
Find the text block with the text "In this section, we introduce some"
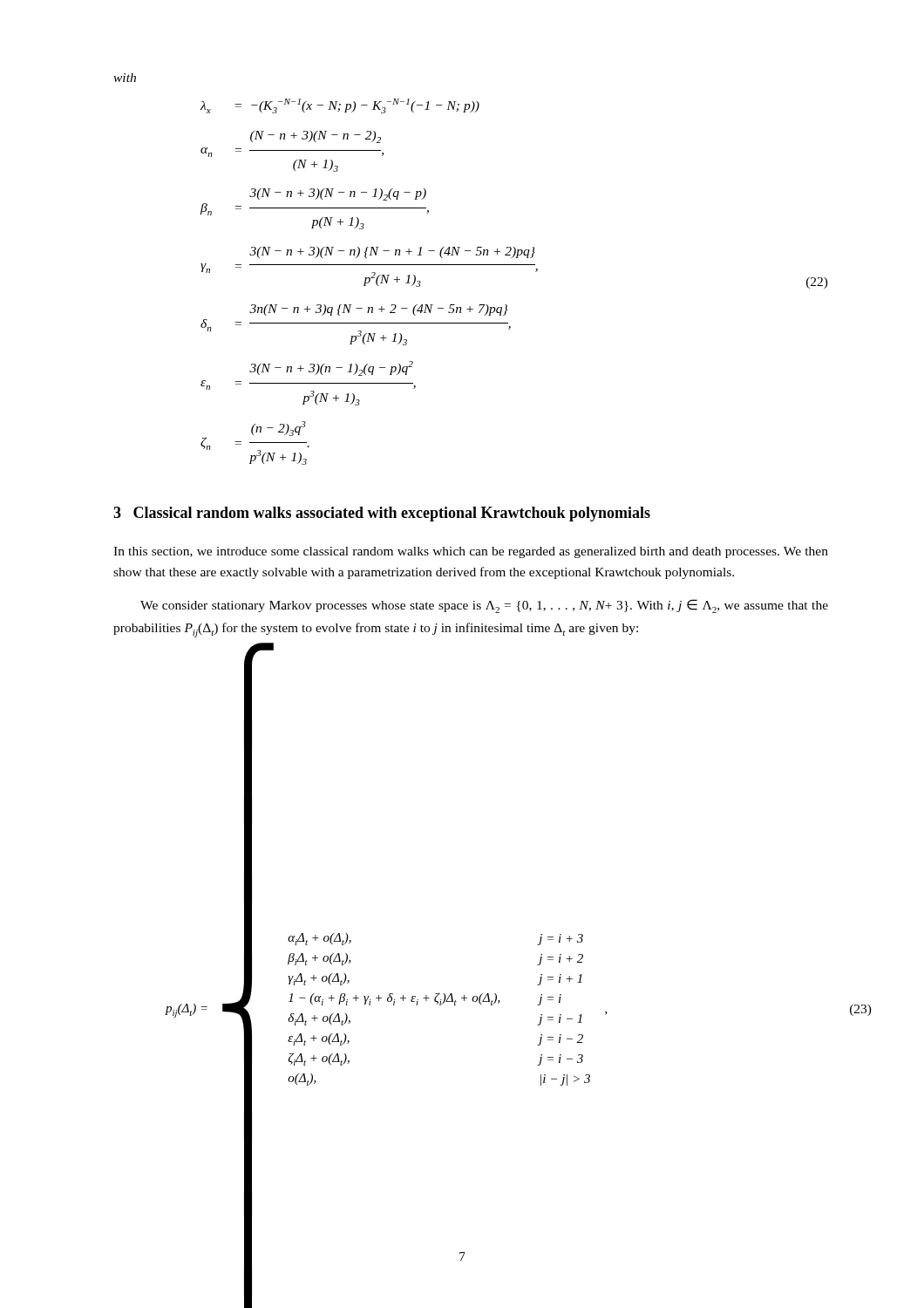click(x=471, y=561)
